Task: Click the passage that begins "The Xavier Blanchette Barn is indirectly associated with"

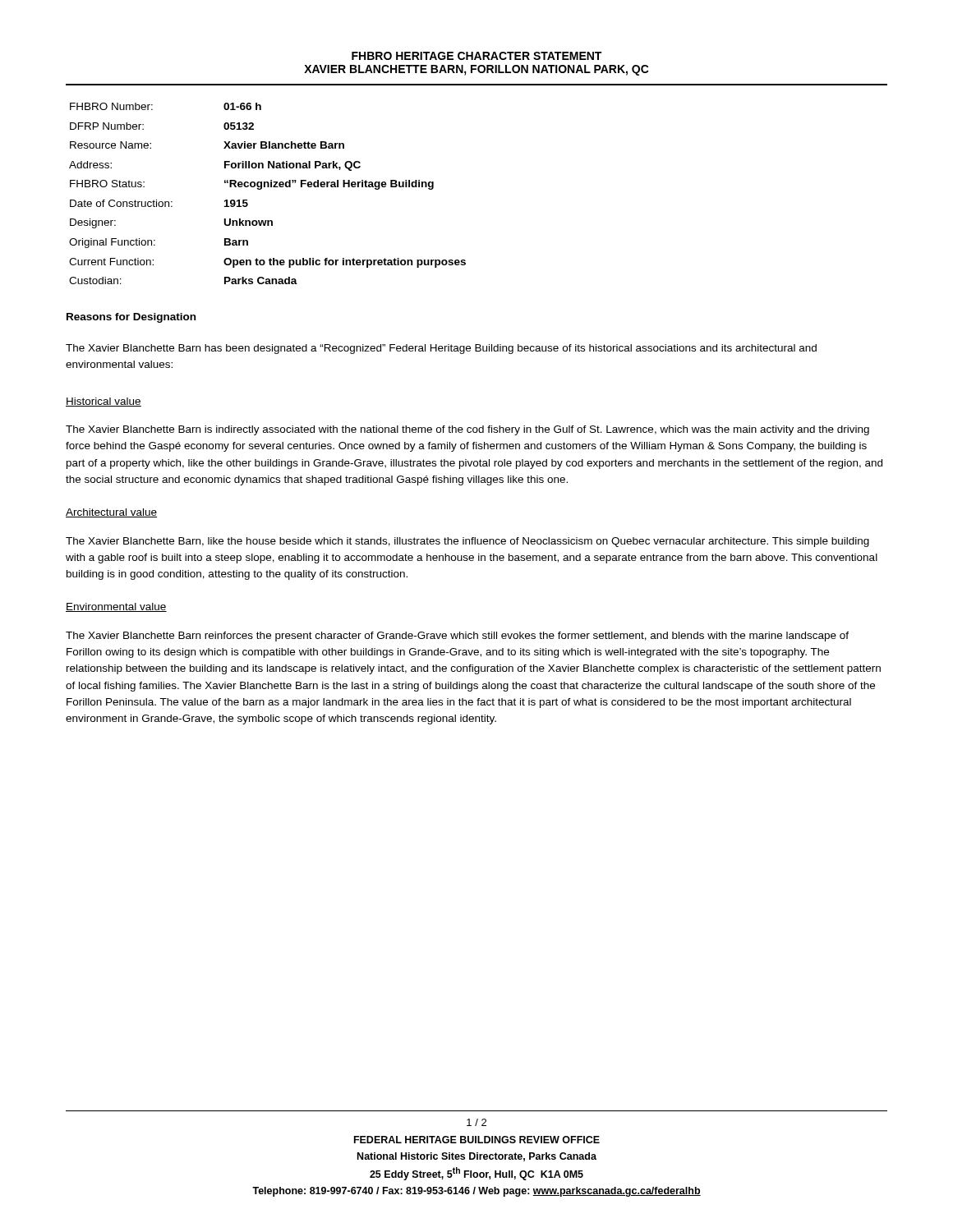Action: tap(476, 455)
